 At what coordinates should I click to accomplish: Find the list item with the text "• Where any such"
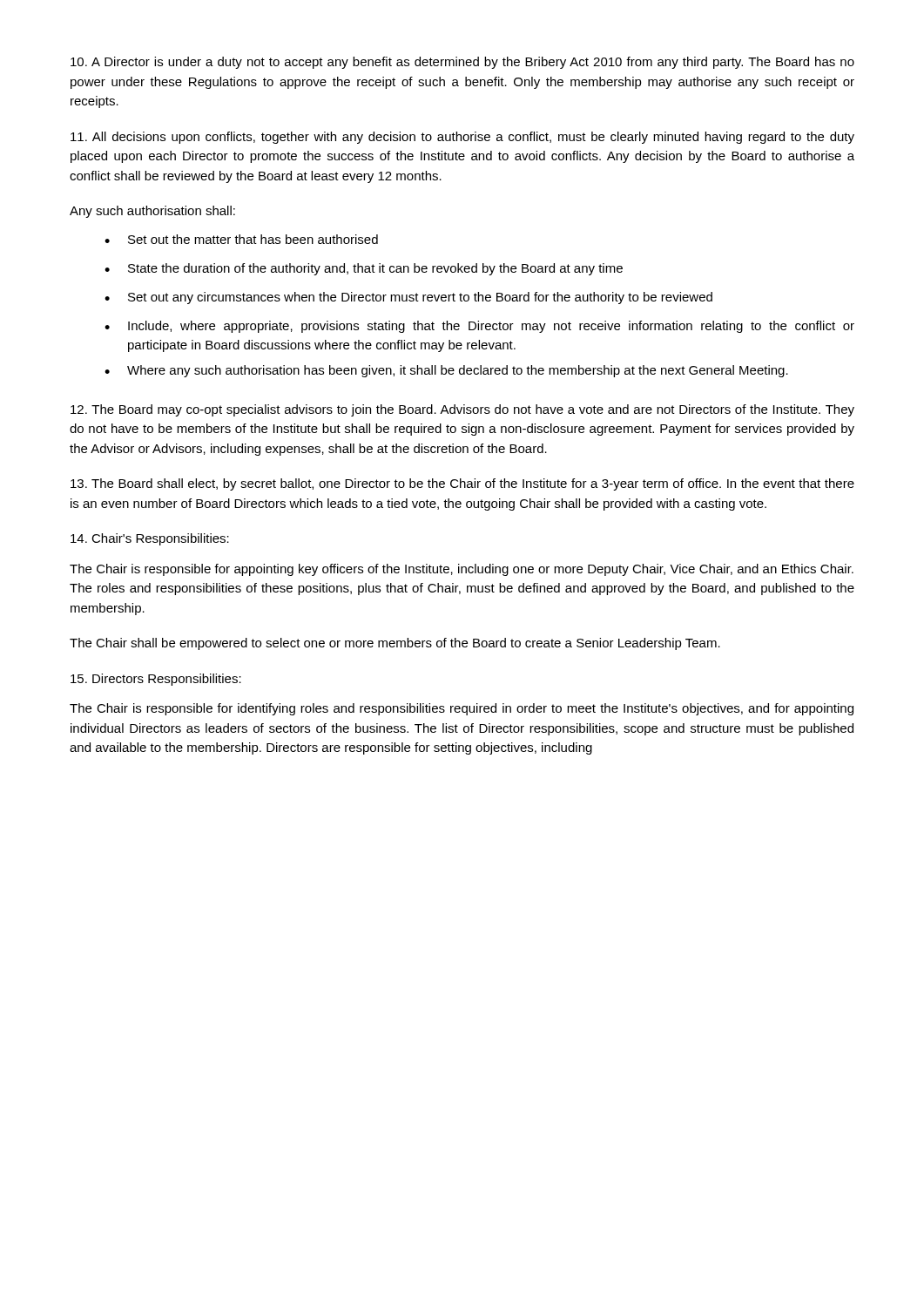(x=479, y=372)
